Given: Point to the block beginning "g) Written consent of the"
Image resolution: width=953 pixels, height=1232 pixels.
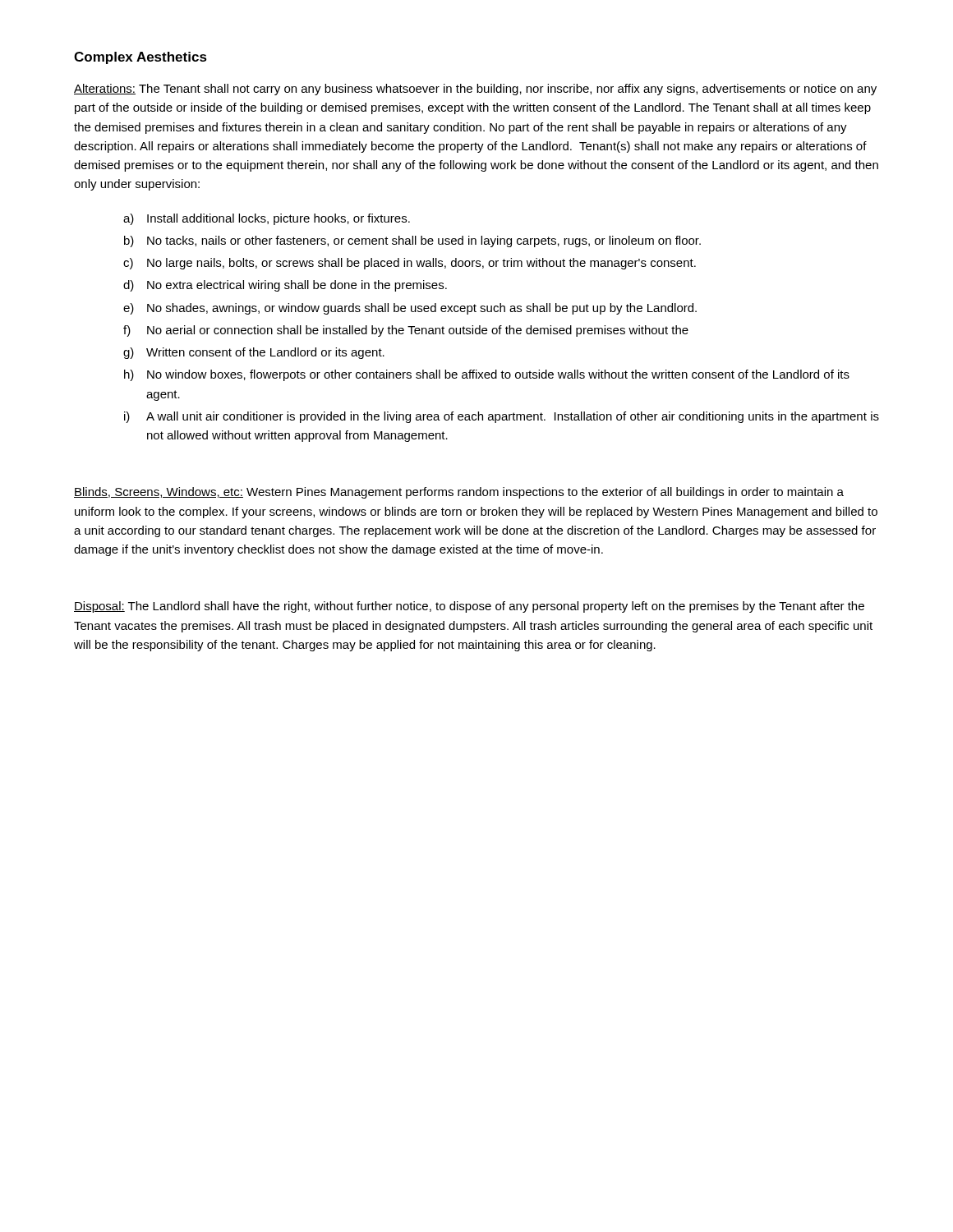Looking at the screenshot, I should point(254,353).
